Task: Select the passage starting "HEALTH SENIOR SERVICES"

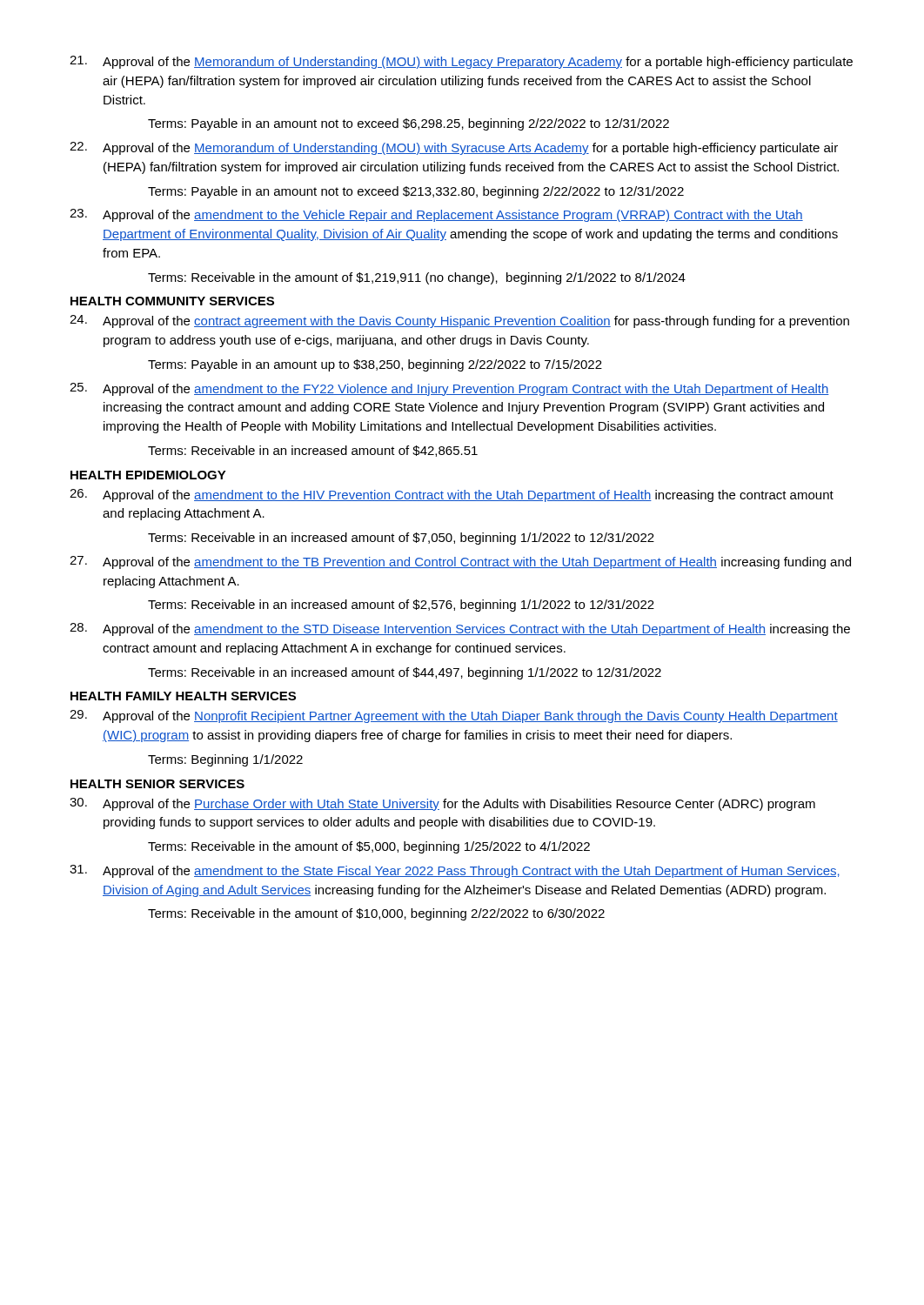Action: [x=157, y=783]
